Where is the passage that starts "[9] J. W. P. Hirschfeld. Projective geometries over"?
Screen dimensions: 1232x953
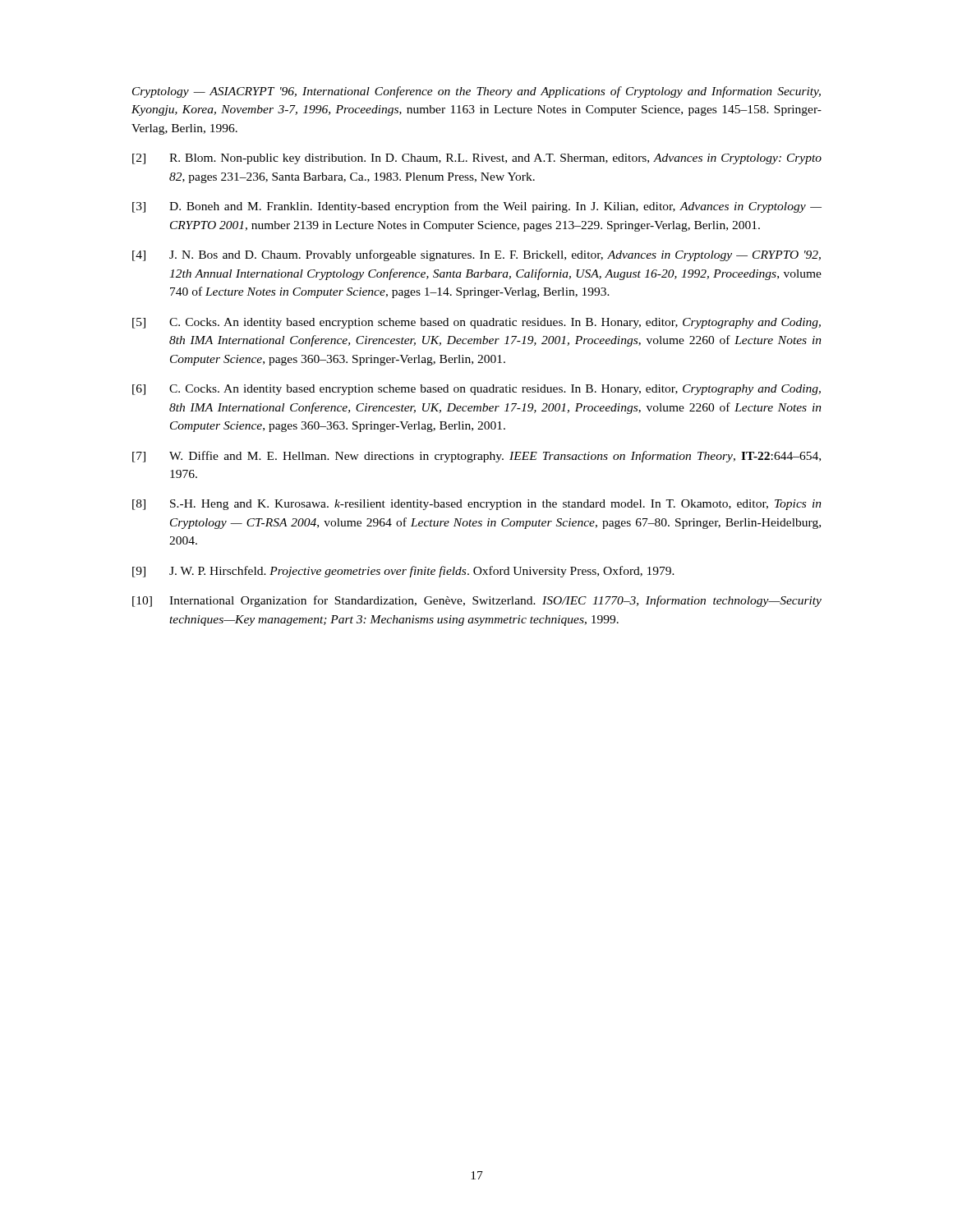coord(476,571)
